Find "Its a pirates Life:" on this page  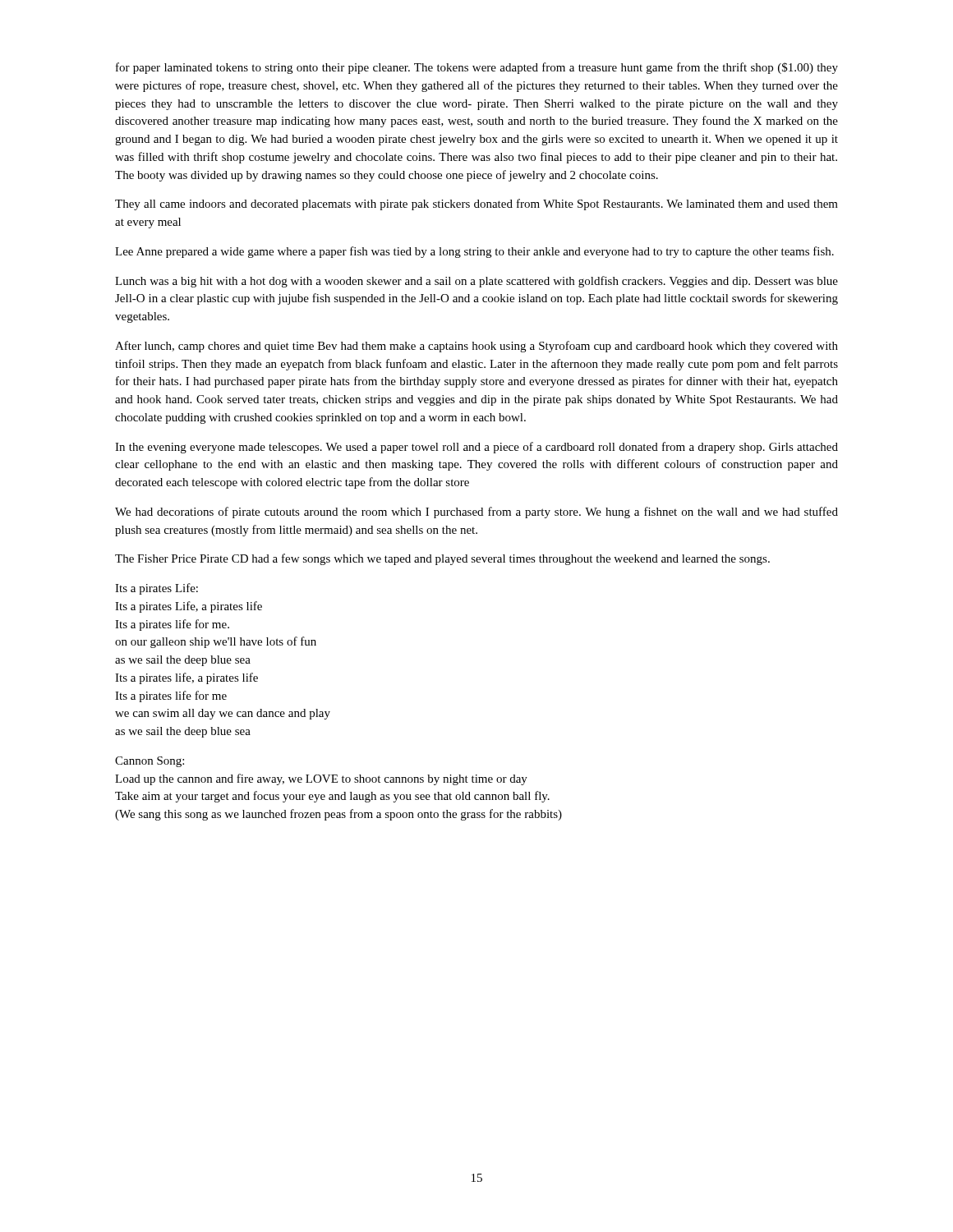157,589
